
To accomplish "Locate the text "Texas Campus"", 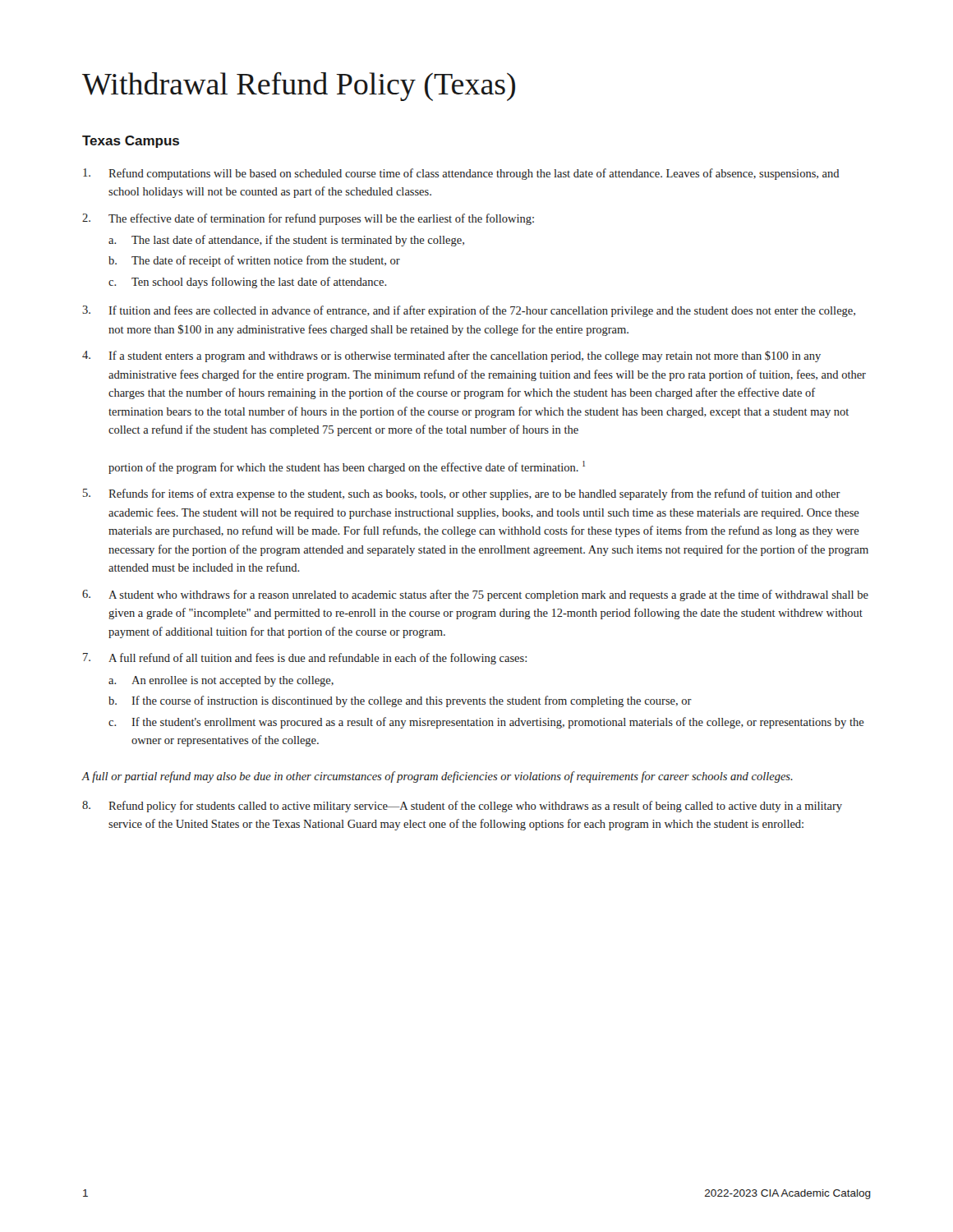I will [x=131, y=141].
